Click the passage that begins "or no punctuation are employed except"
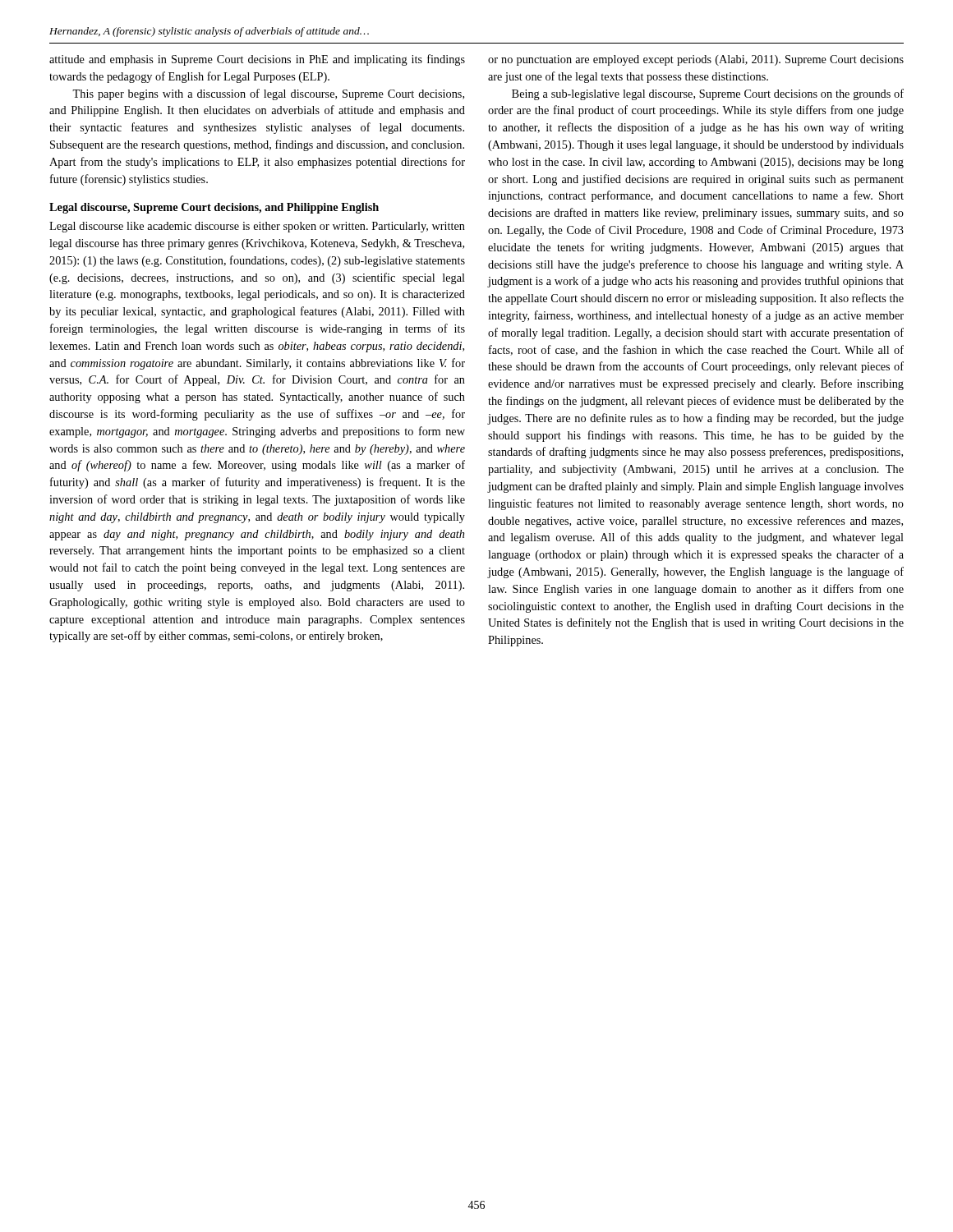This screenshot has width=953, height=1232. click(x=696, y=350)
